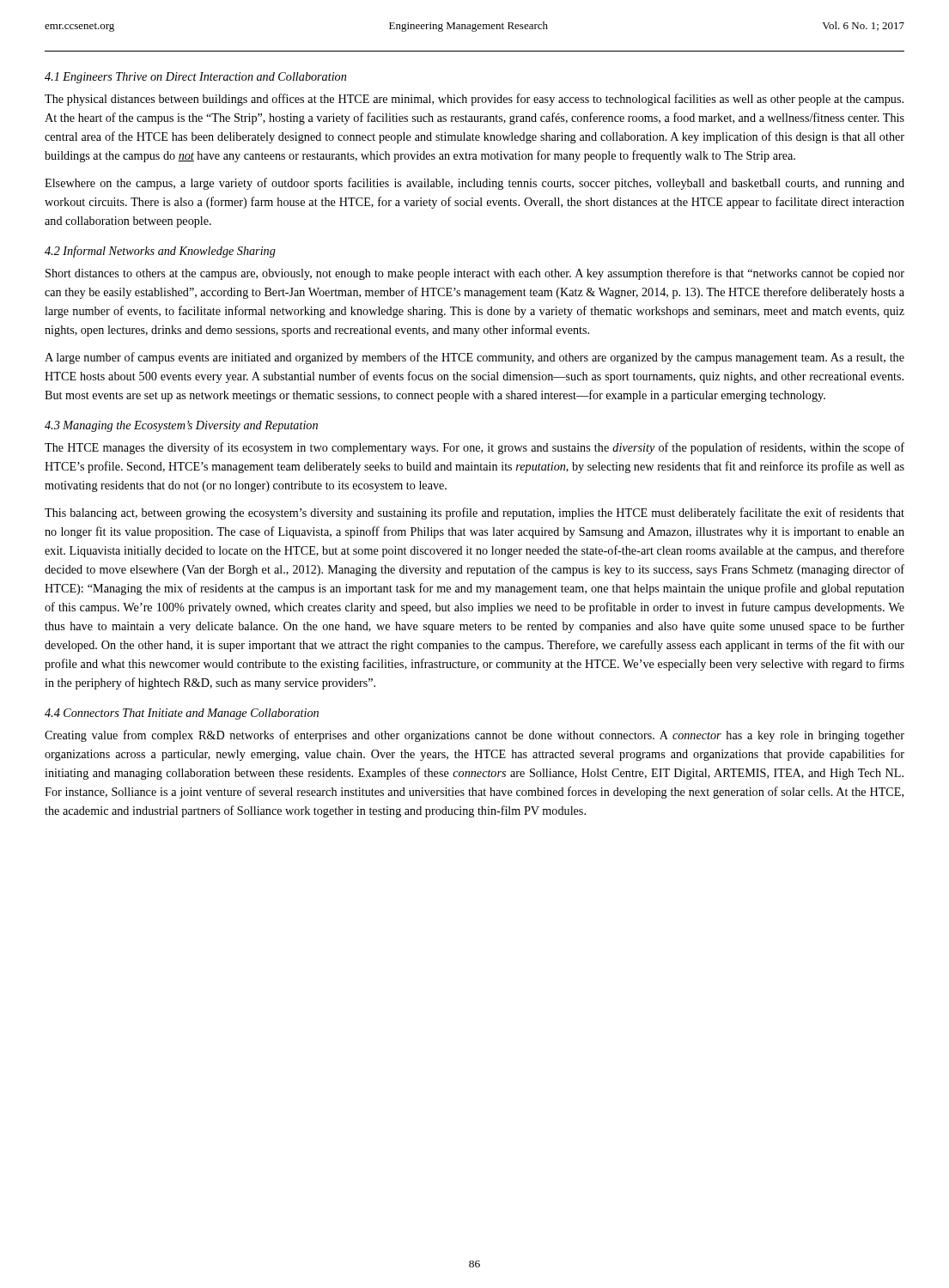The image size is (949, 1288).
Task: Find the block starting "A large number of campus events"
Action: [x=474, y=376]
